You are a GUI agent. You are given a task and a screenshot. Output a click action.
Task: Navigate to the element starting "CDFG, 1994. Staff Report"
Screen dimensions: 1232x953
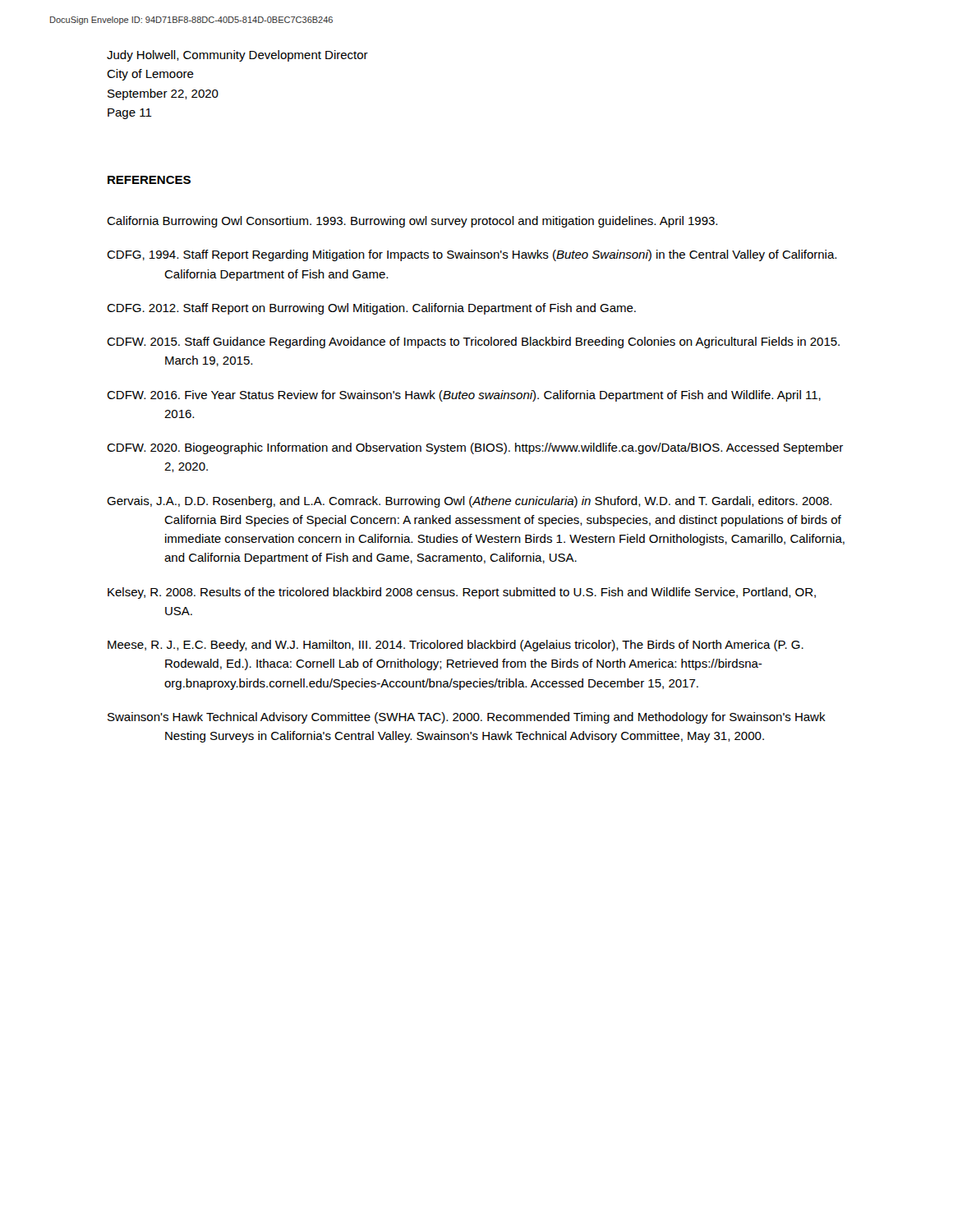472,264
